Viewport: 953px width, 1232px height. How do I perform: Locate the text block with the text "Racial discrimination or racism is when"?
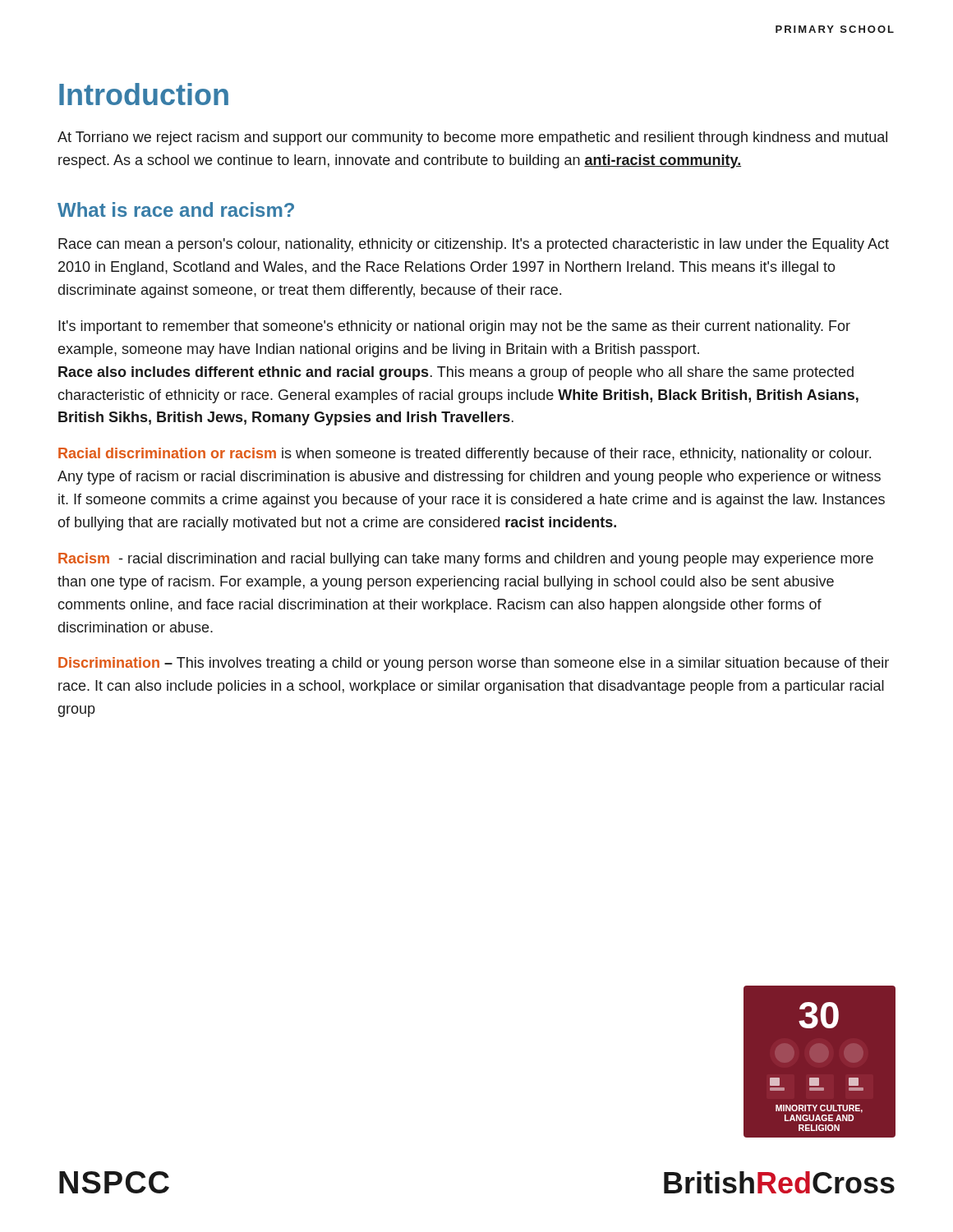(x=471, y=488)
